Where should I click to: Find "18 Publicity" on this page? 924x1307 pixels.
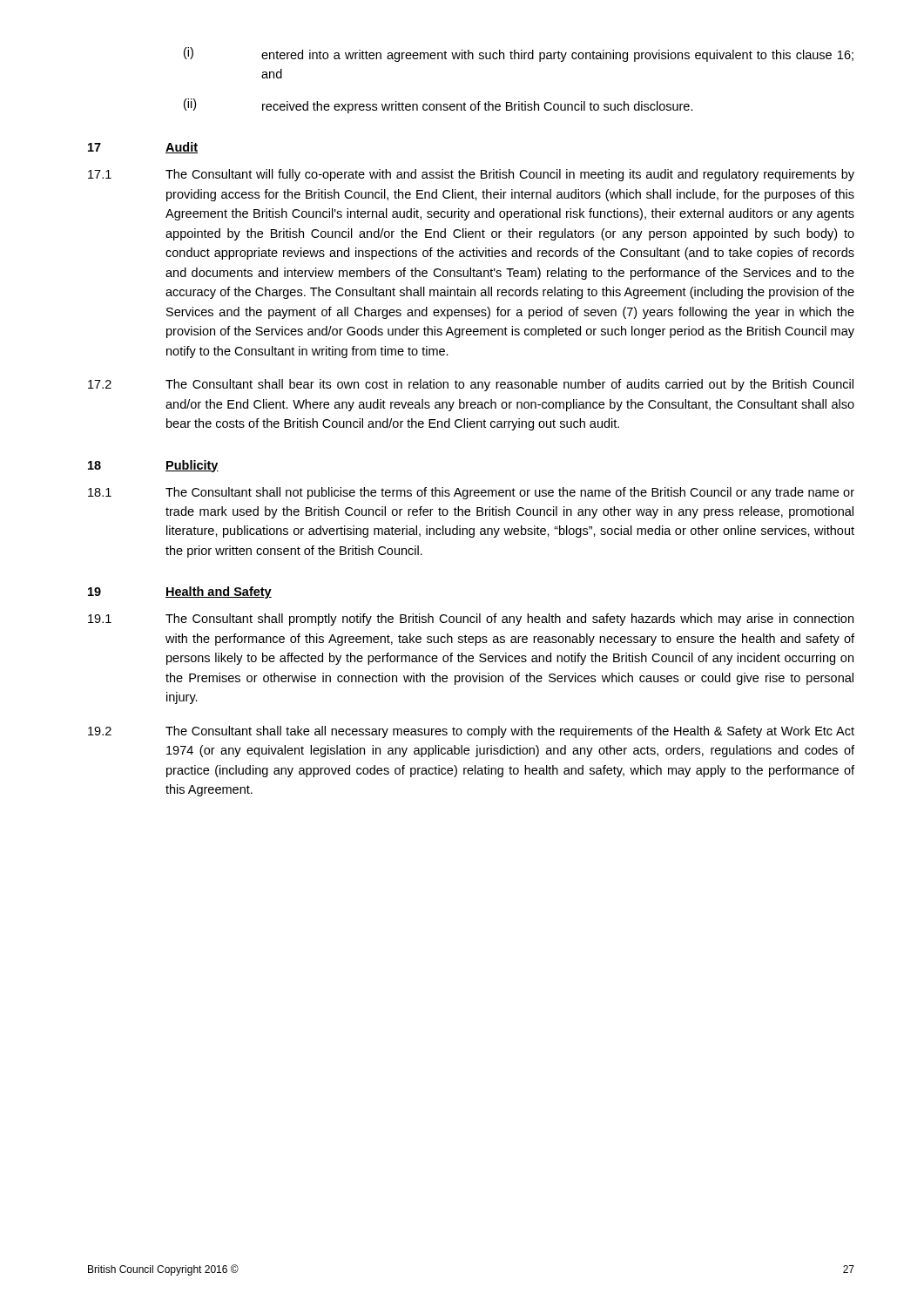pyautogui.click(x=94, y=467)
